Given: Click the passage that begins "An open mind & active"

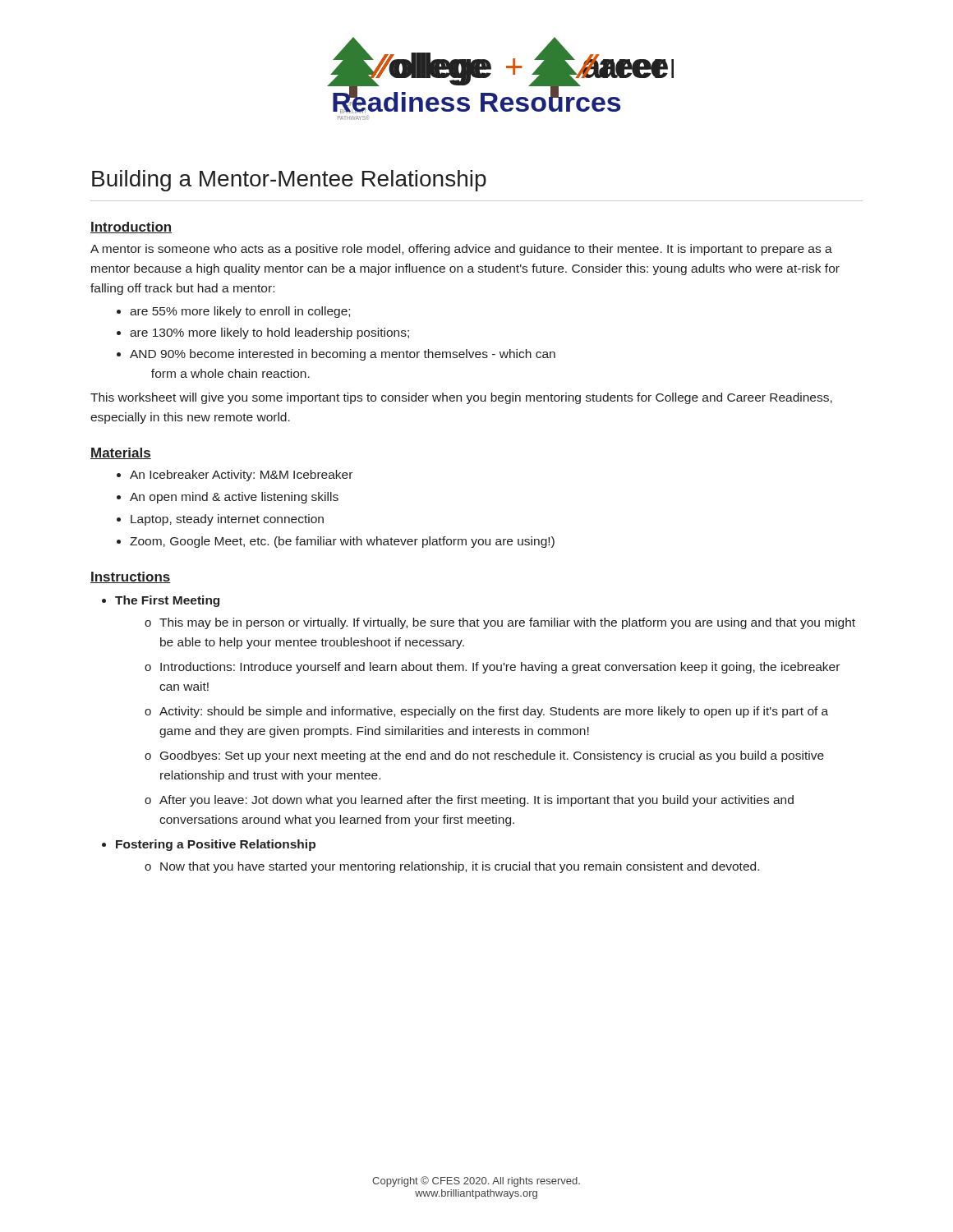Looking at the screenshot, I should point(228,498).
